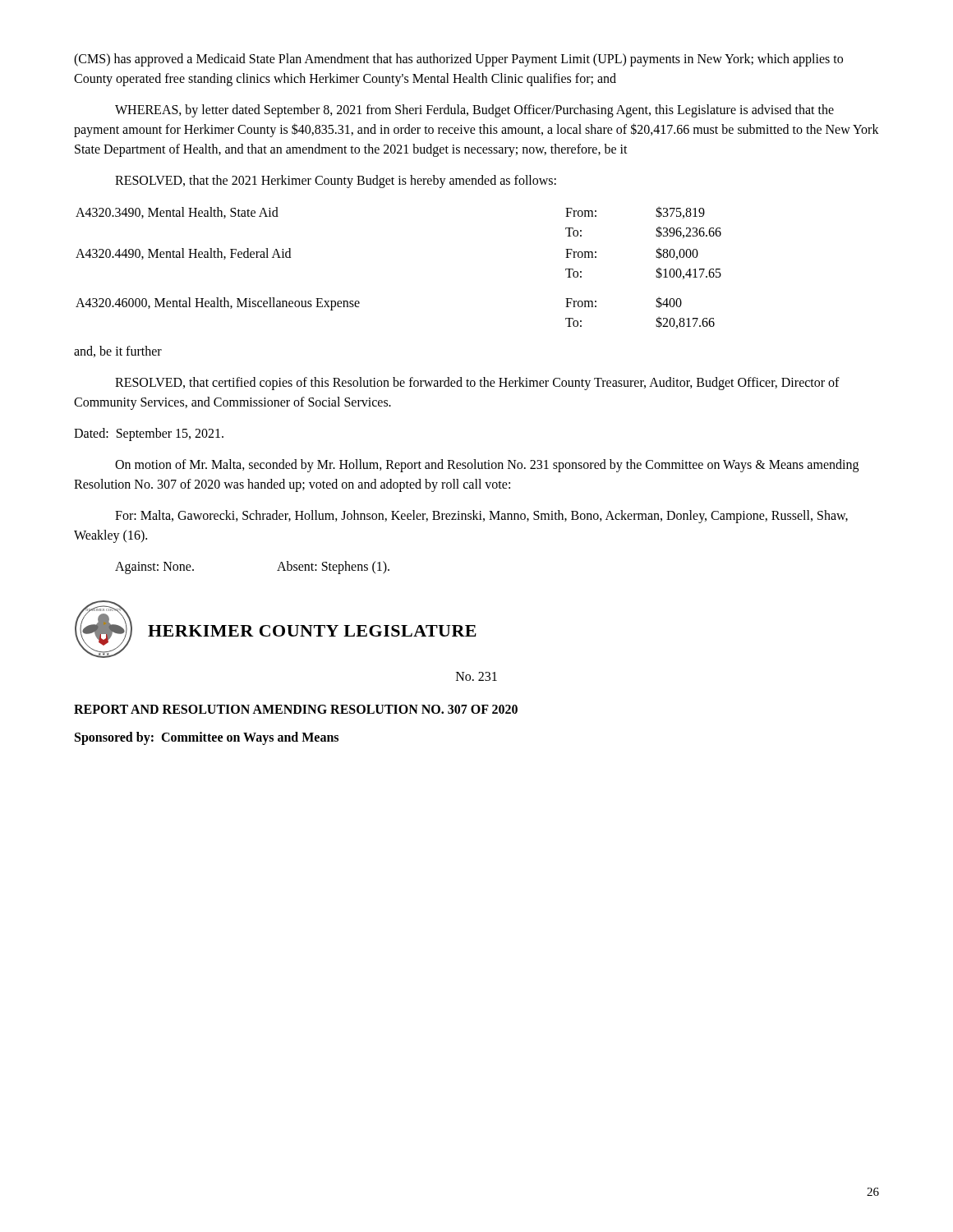The width and height of the screenshot is (953, 1232).
Task: Click on the logo
Action: (104, 631)
